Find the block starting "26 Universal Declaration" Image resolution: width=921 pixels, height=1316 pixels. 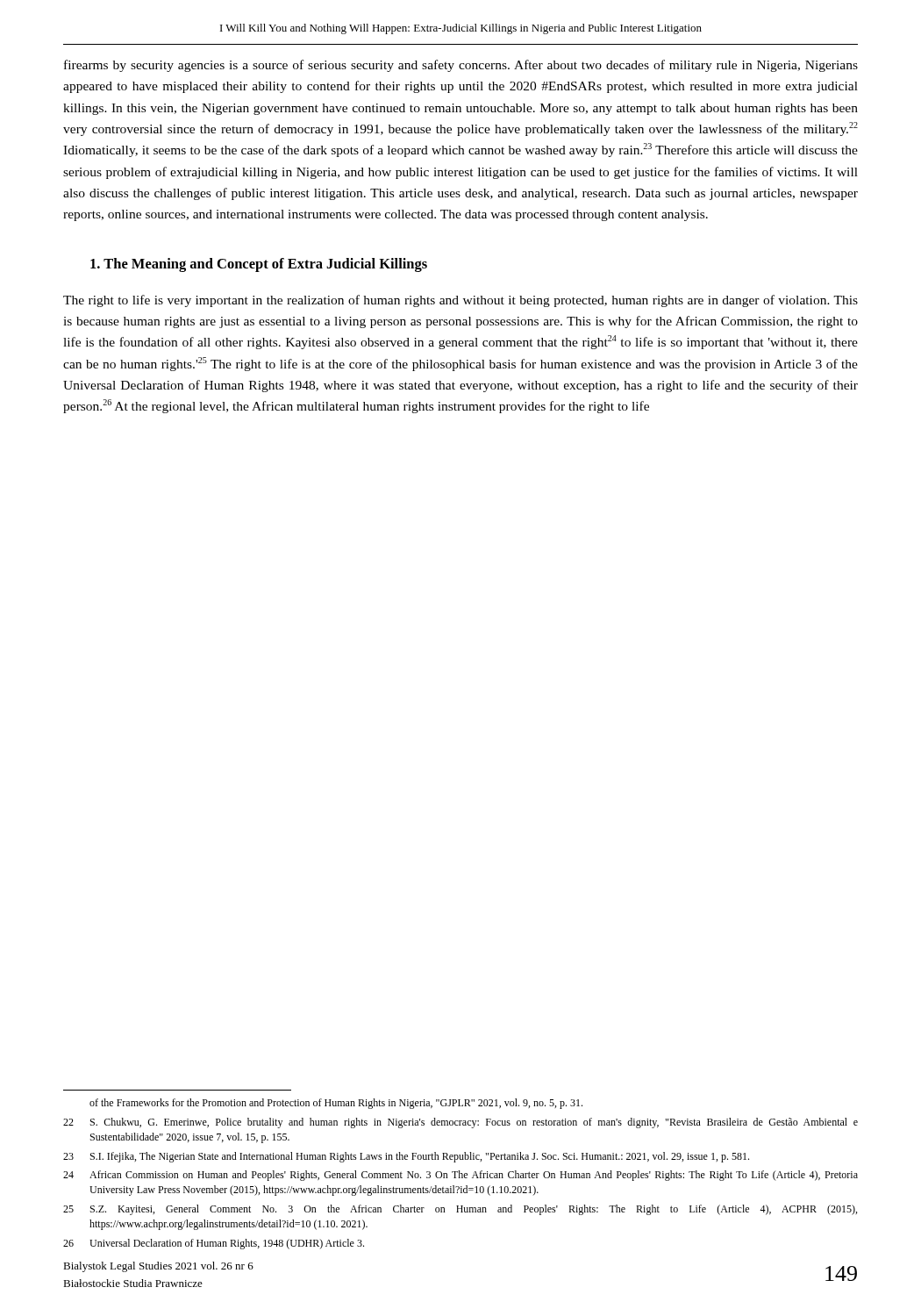pyautogui.click(x=214, y=1244)
